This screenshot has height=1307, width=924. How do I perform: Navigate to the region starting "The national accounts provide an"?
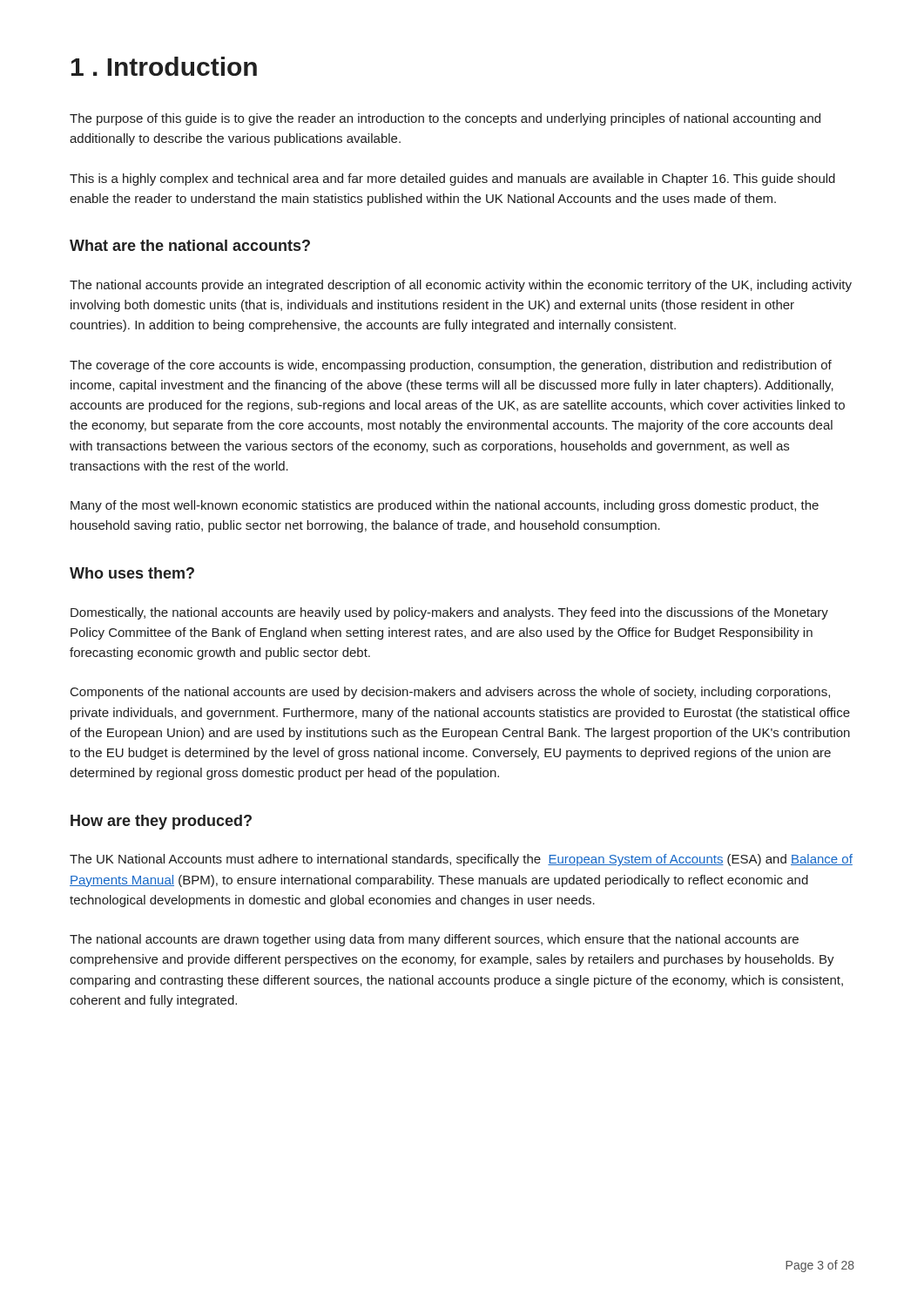[x=462, y=305]
